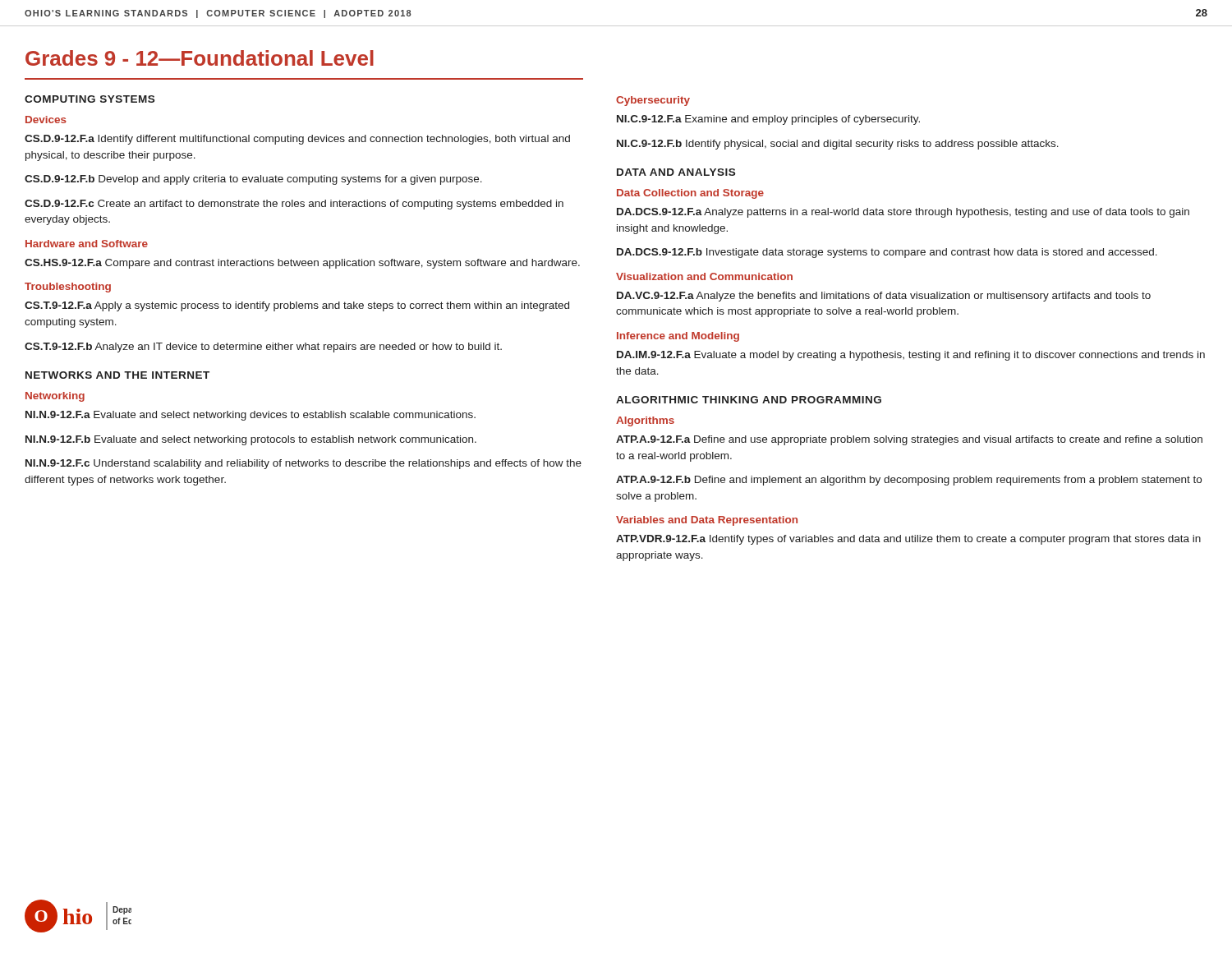
Task: Find the text block starting "Variables and Data"
Action: 707,520
